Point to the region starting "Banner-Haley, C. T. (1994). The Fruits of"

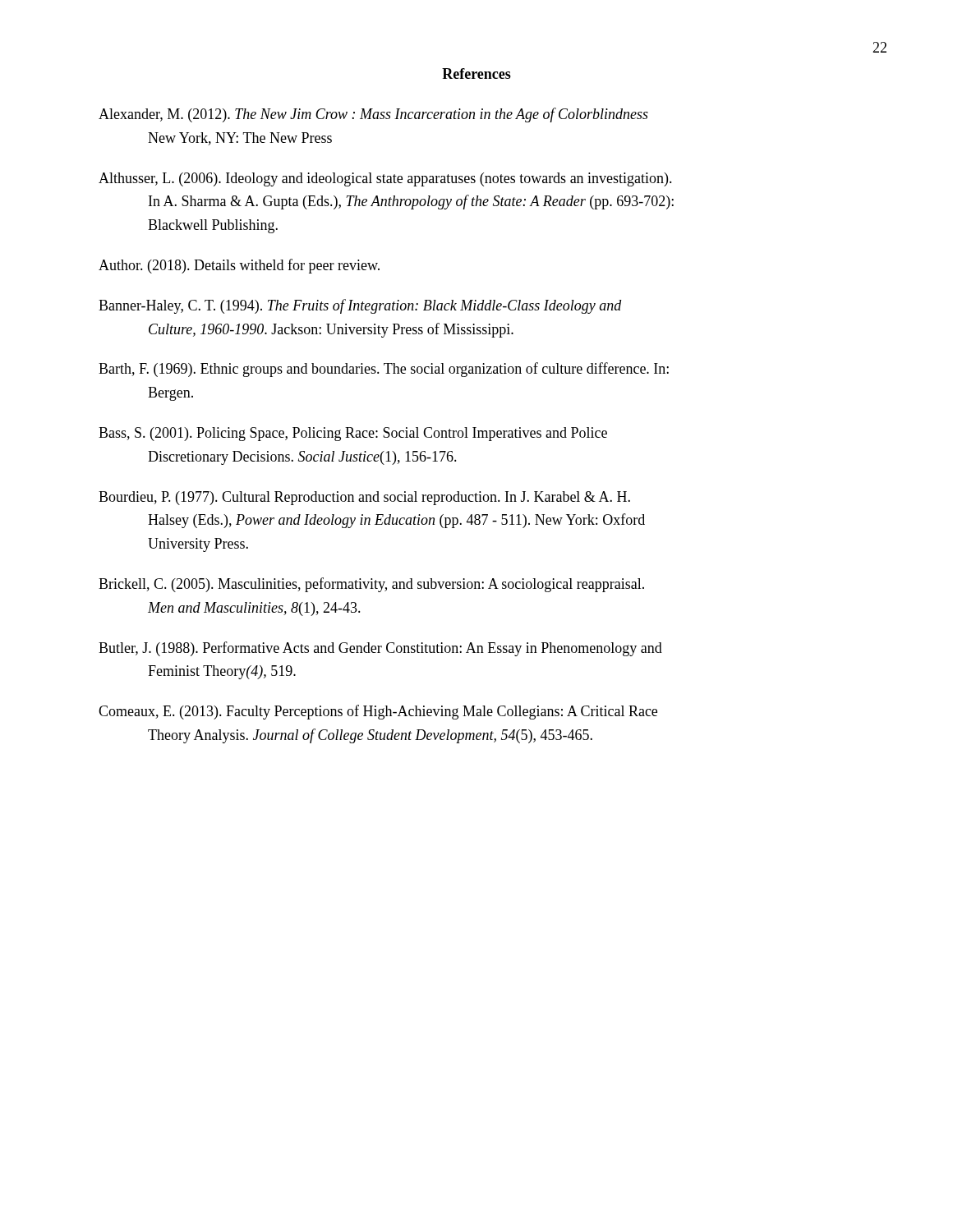pyautogui.click(x=476, y=317)
